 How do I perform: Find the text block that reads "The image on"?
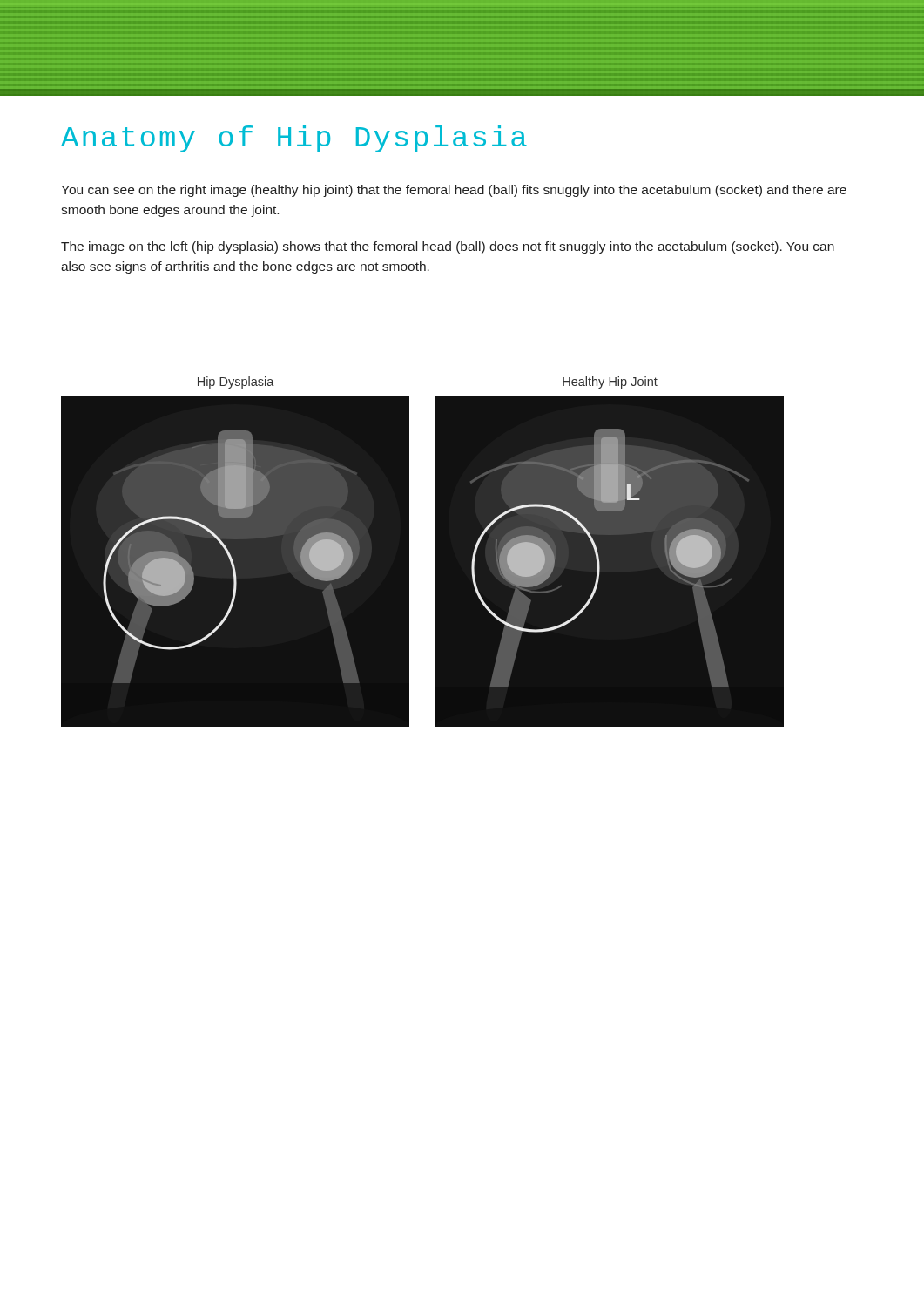[448, 256]
